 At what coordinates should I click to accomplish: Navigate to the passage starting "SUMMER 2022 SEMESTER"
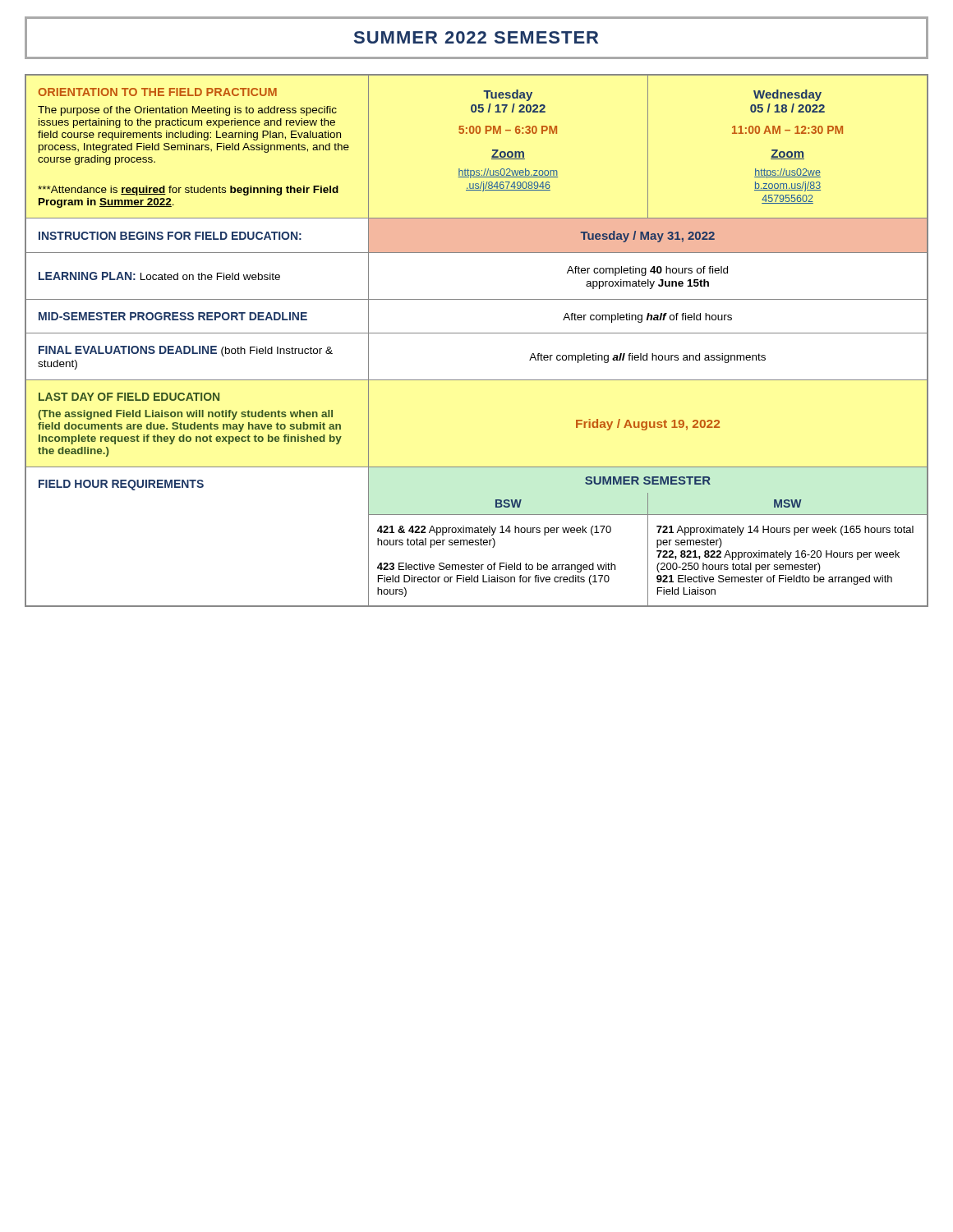click(476, 37)
